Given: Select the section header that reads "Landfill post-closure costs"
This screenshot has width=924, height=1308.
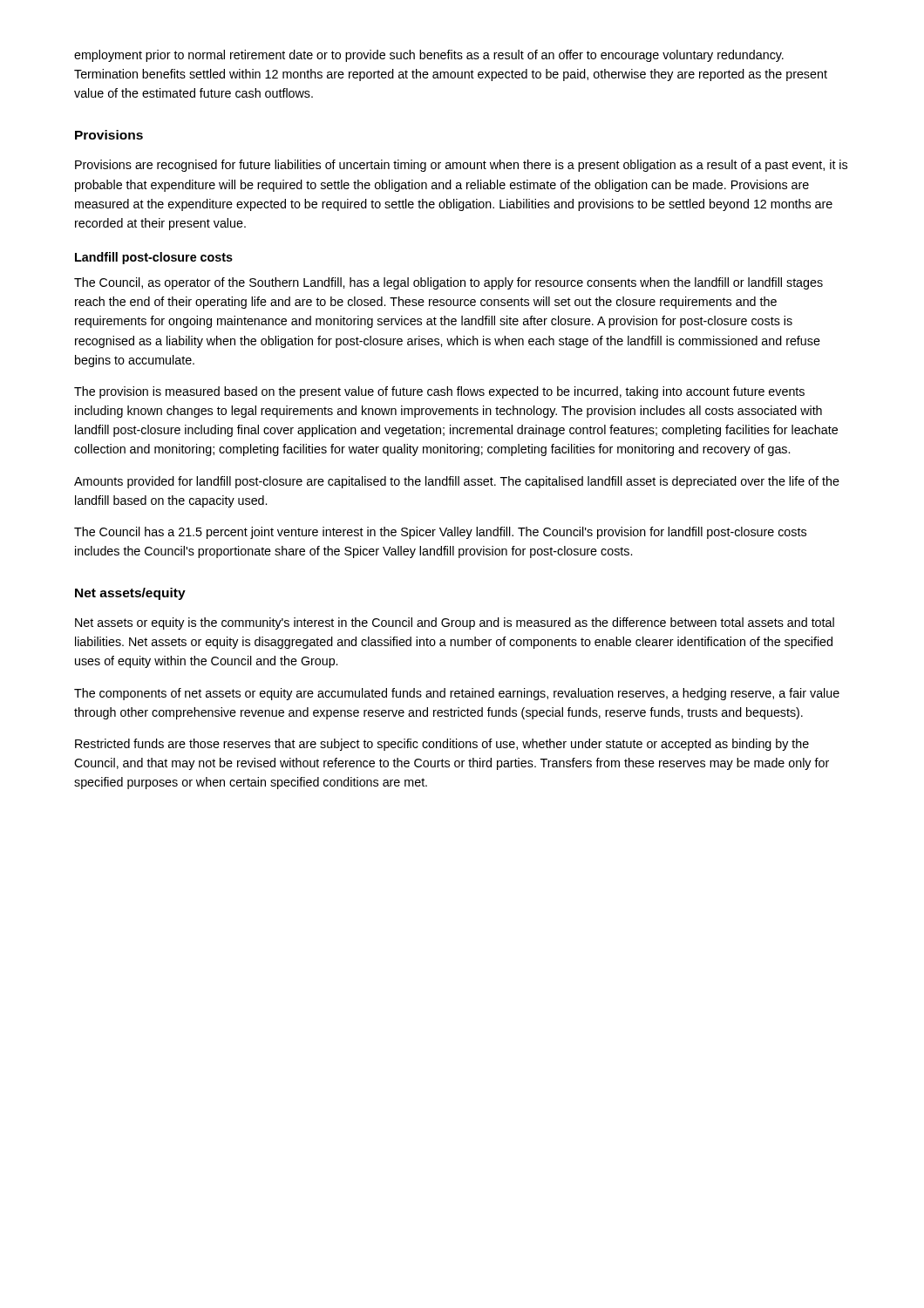Looking at the screenshot, I should point(153,257).
